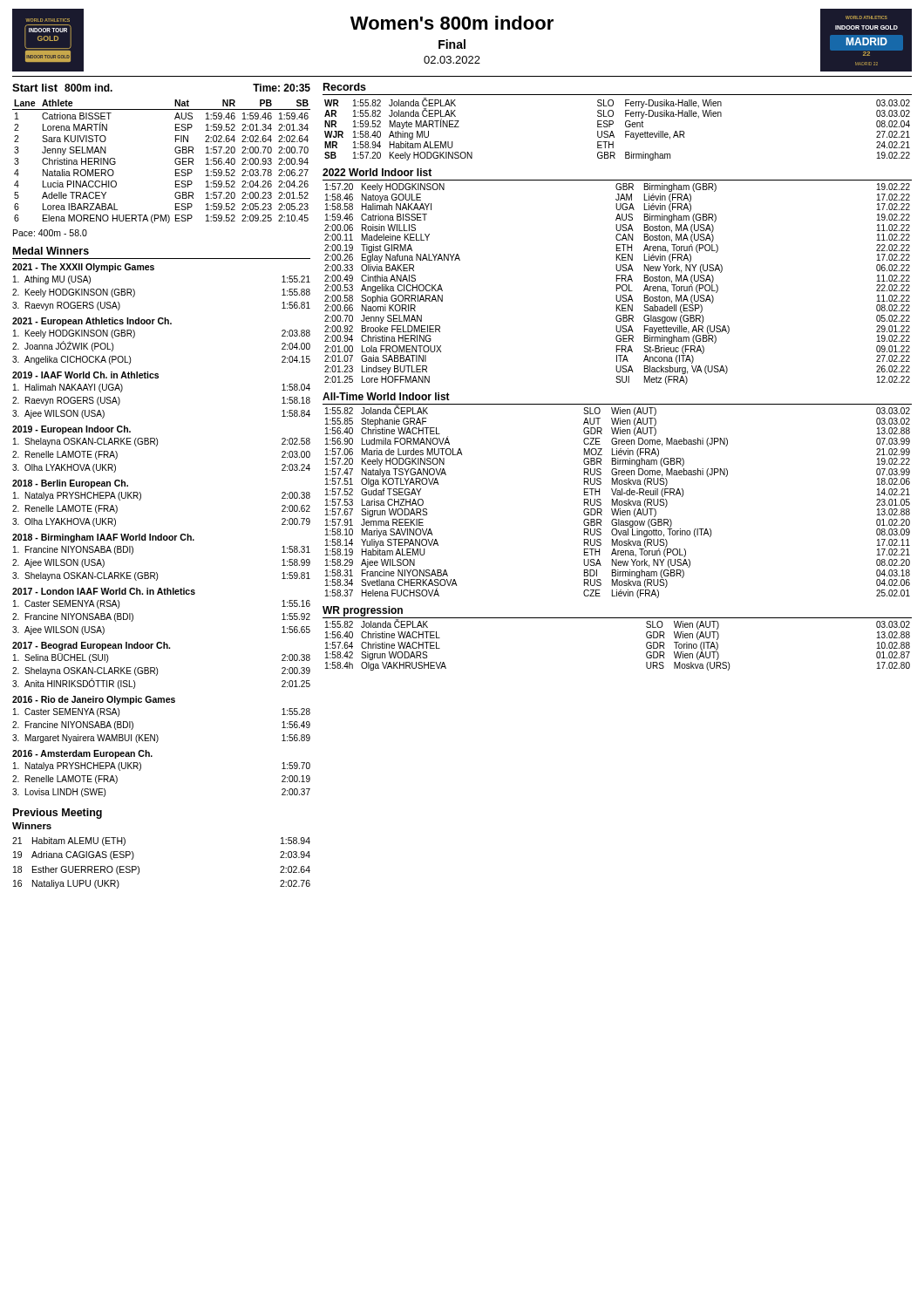
Task: Locate the list item with the text "2.Francine NIYONSABA (BDI)1:56.49"
Action: click(161, 725)
